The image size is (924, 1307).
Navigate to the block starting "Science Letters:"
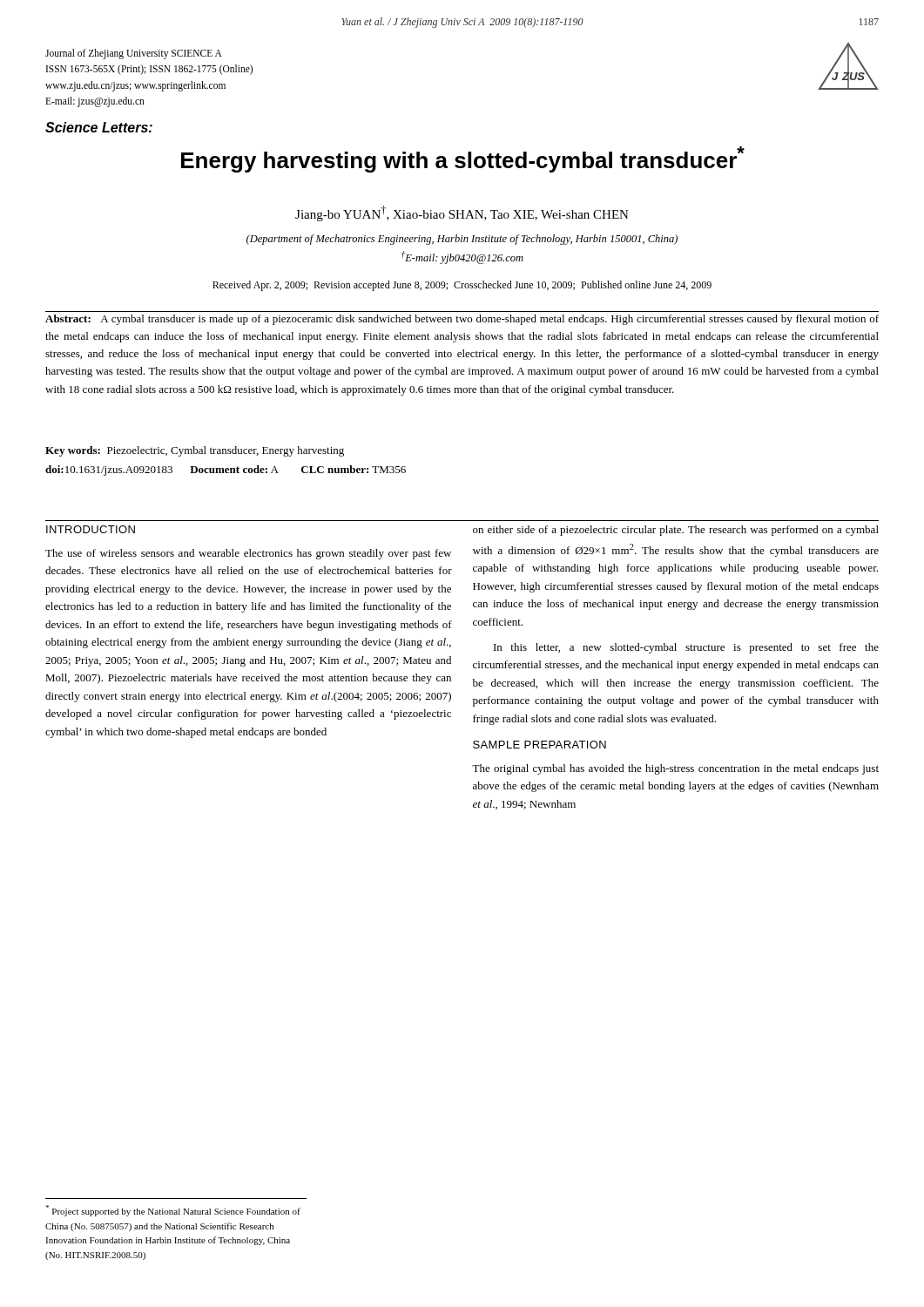pyautogui.click(x=99, y=128)
